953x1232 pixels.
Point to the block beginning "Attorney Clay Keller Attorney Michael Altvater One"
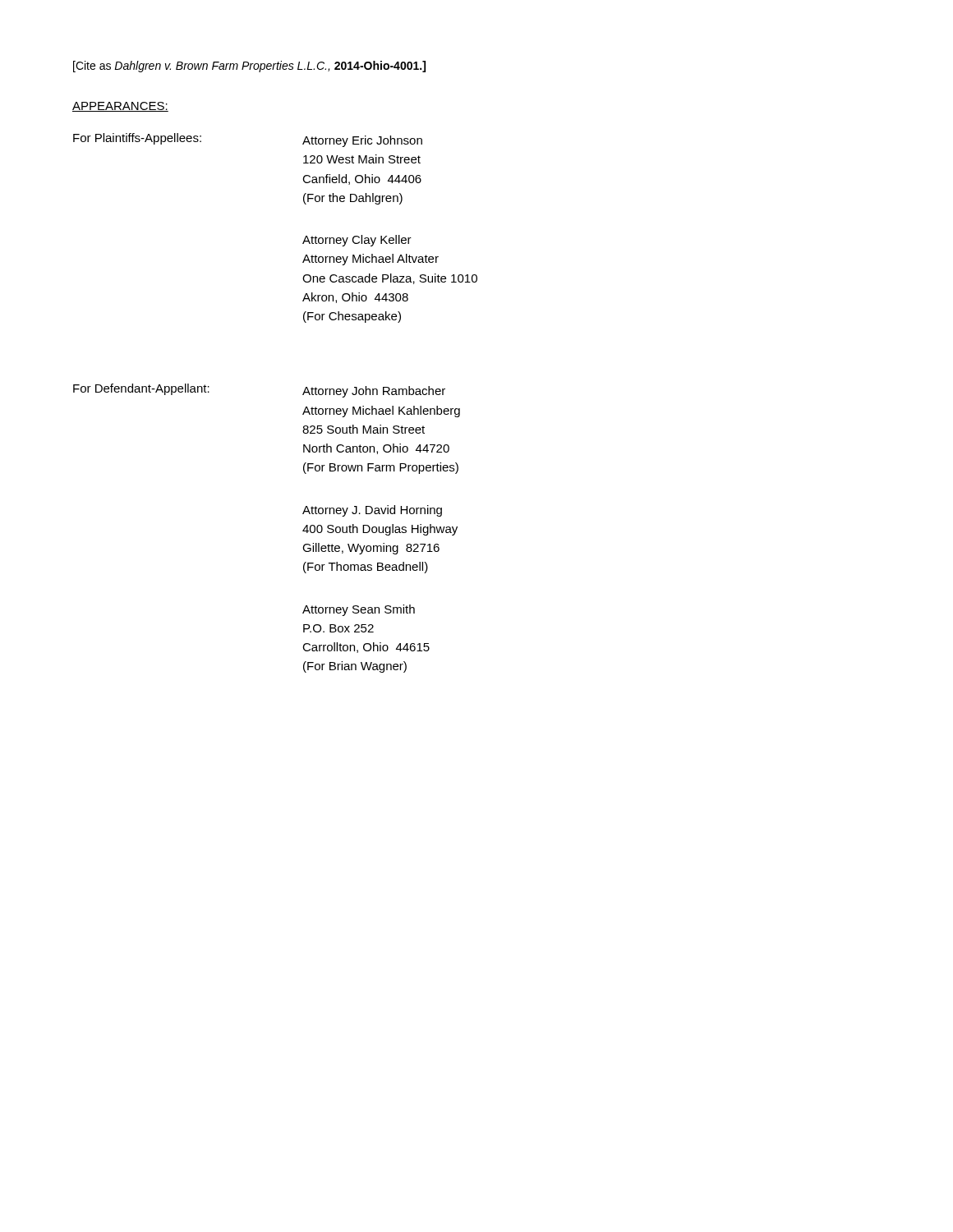357,241
